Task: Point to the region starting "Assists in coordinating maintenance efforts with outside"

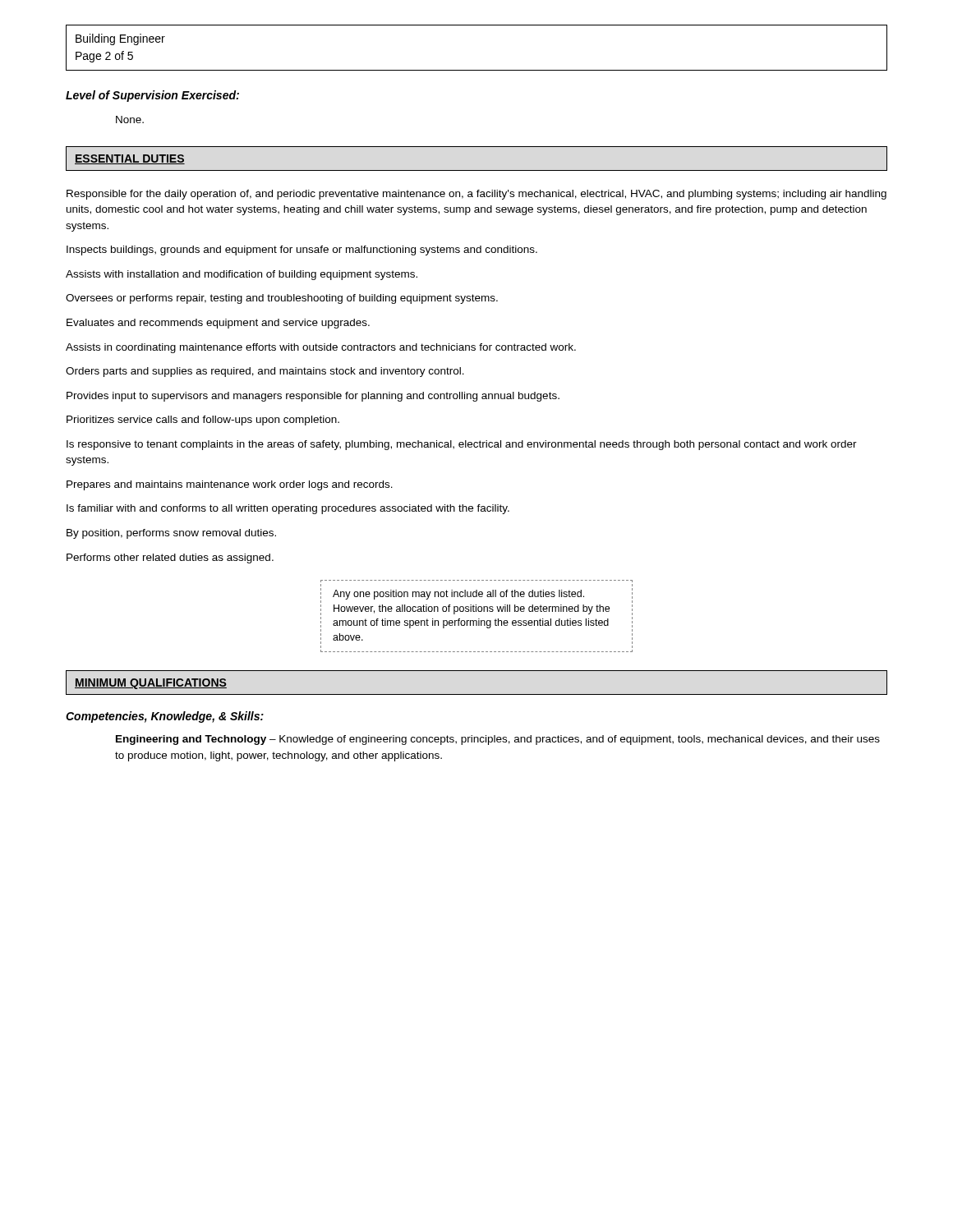Action: point(321,347)
